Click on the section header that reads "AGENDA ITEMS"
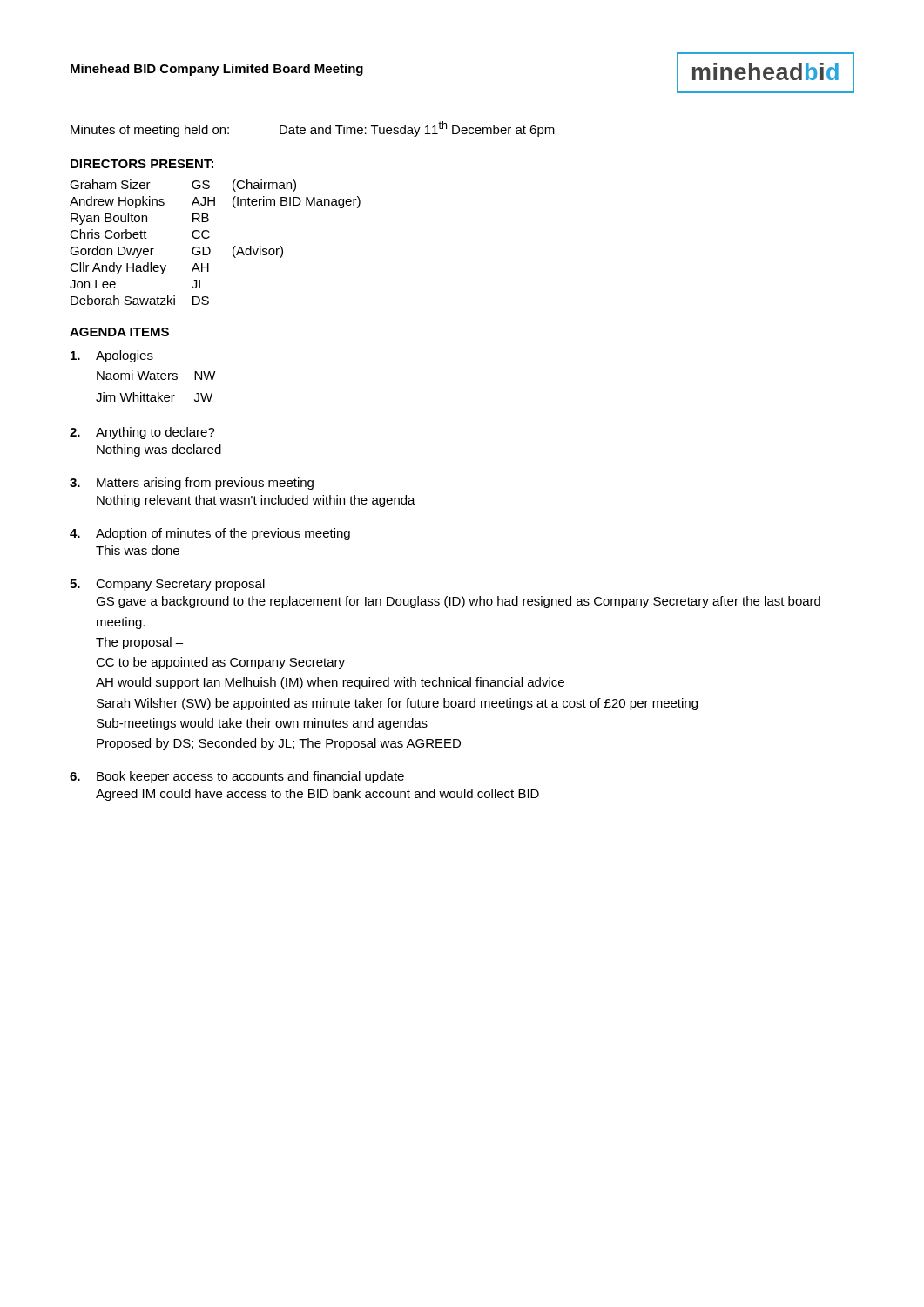Image resolution: width=924 pixels, height=1307 pixels. pos(120,332)
